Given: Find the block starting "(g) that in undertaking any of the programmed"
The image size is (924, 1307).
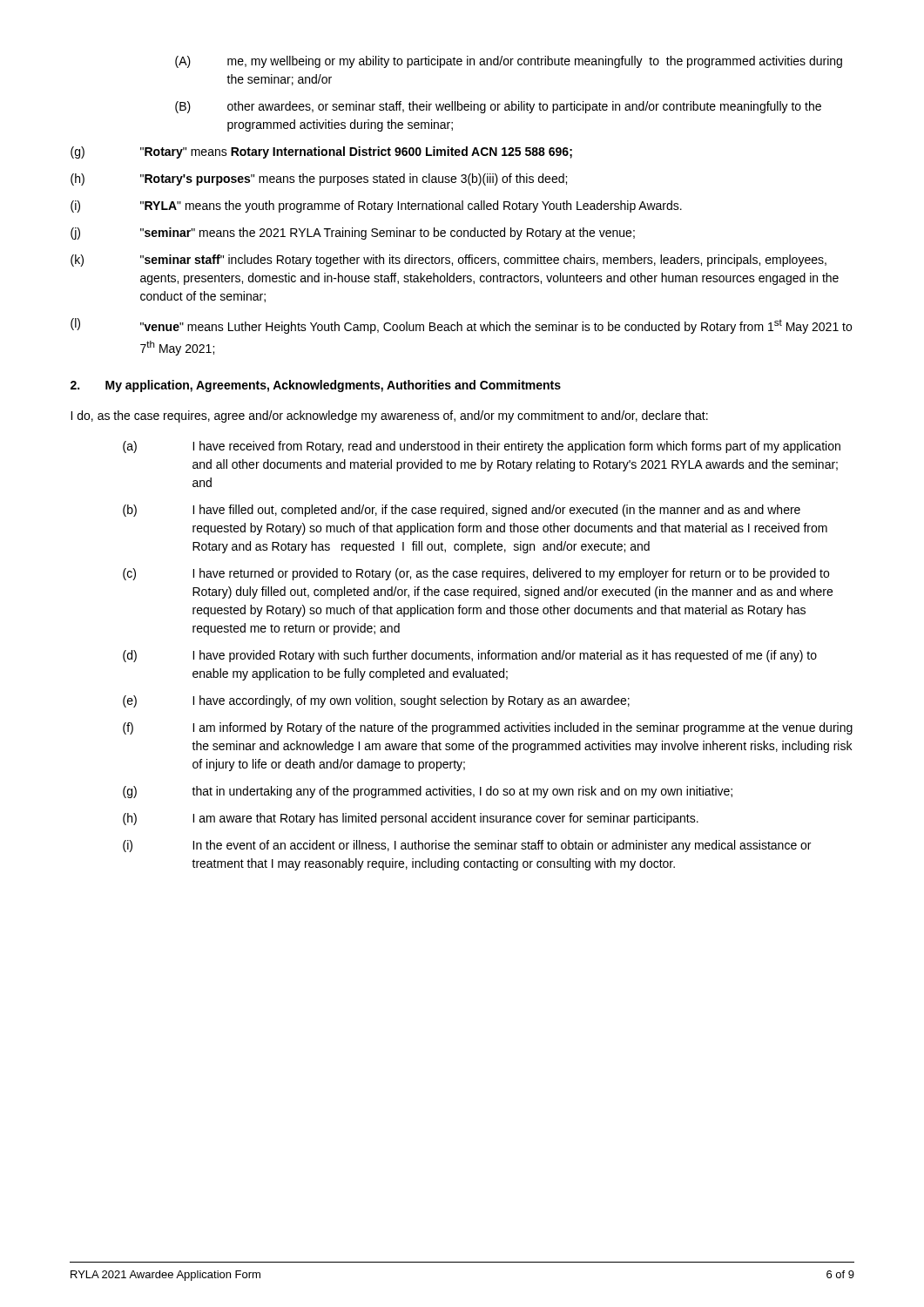Looking at the screenshot, I should tap(428, 792).
